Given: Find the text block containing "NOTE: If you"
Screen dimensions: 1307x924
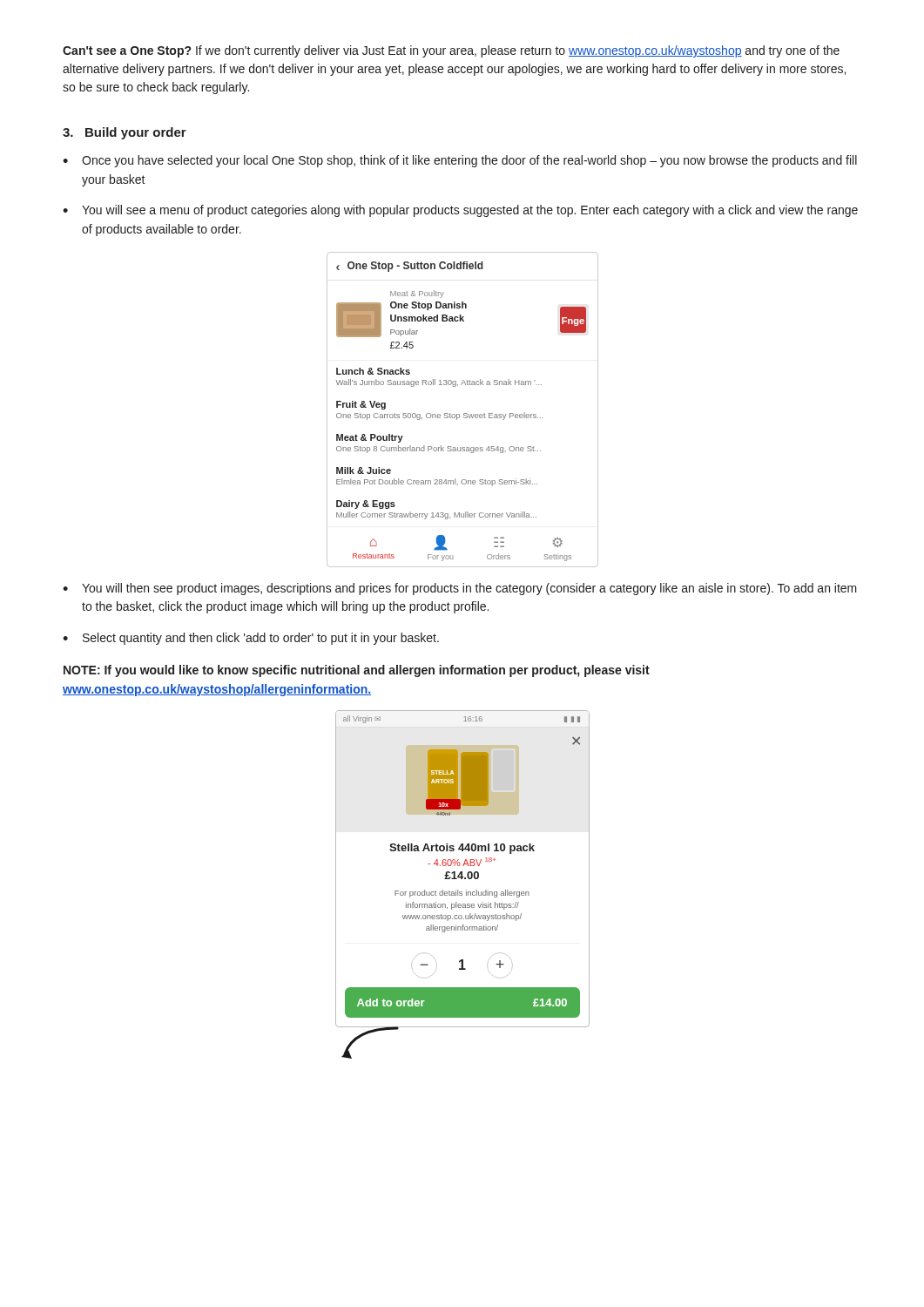Looking at the screenshot, I should [356, 680].
